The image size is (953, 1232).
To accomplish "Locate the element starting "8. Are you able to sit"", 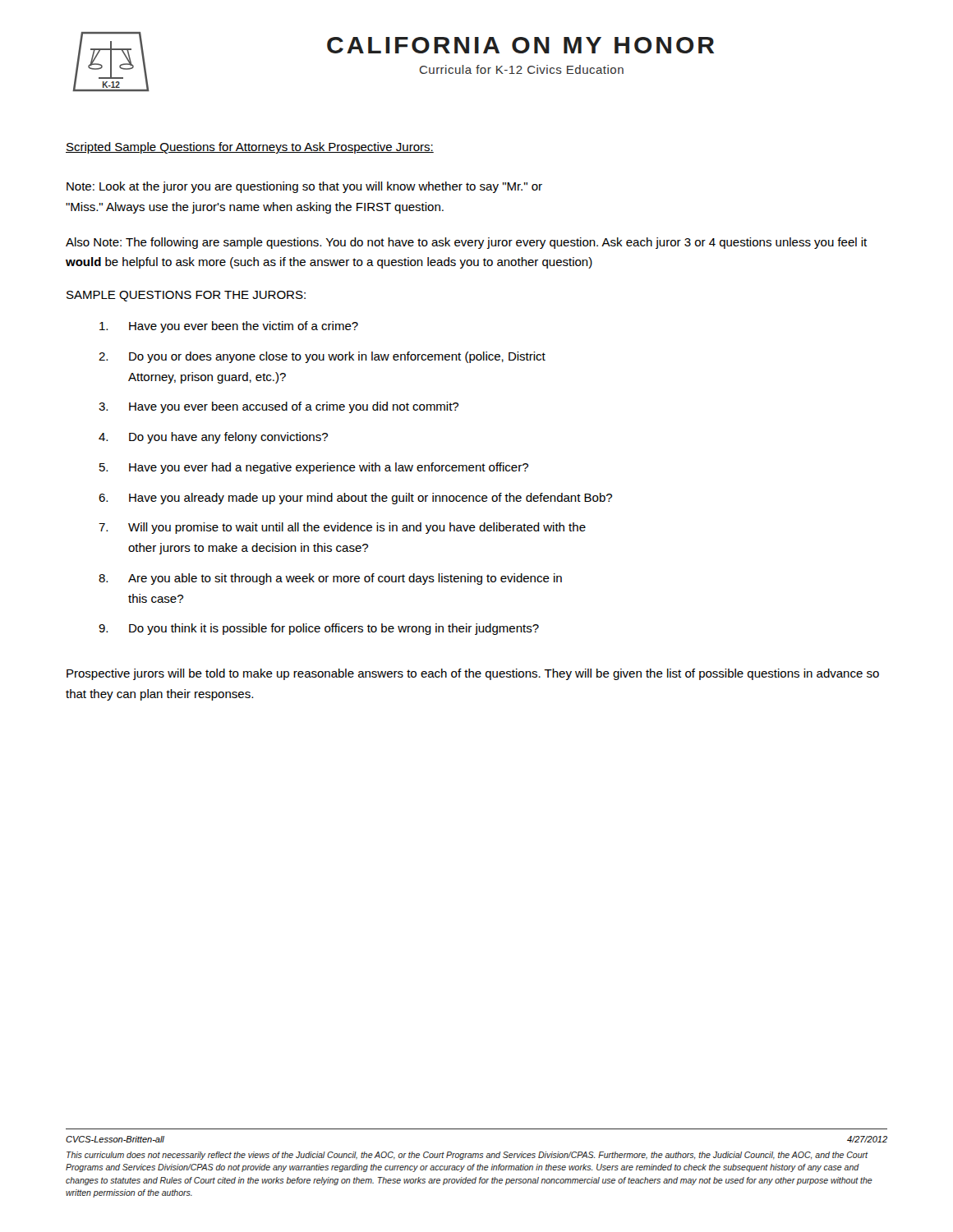I will [x=493, y=589].
